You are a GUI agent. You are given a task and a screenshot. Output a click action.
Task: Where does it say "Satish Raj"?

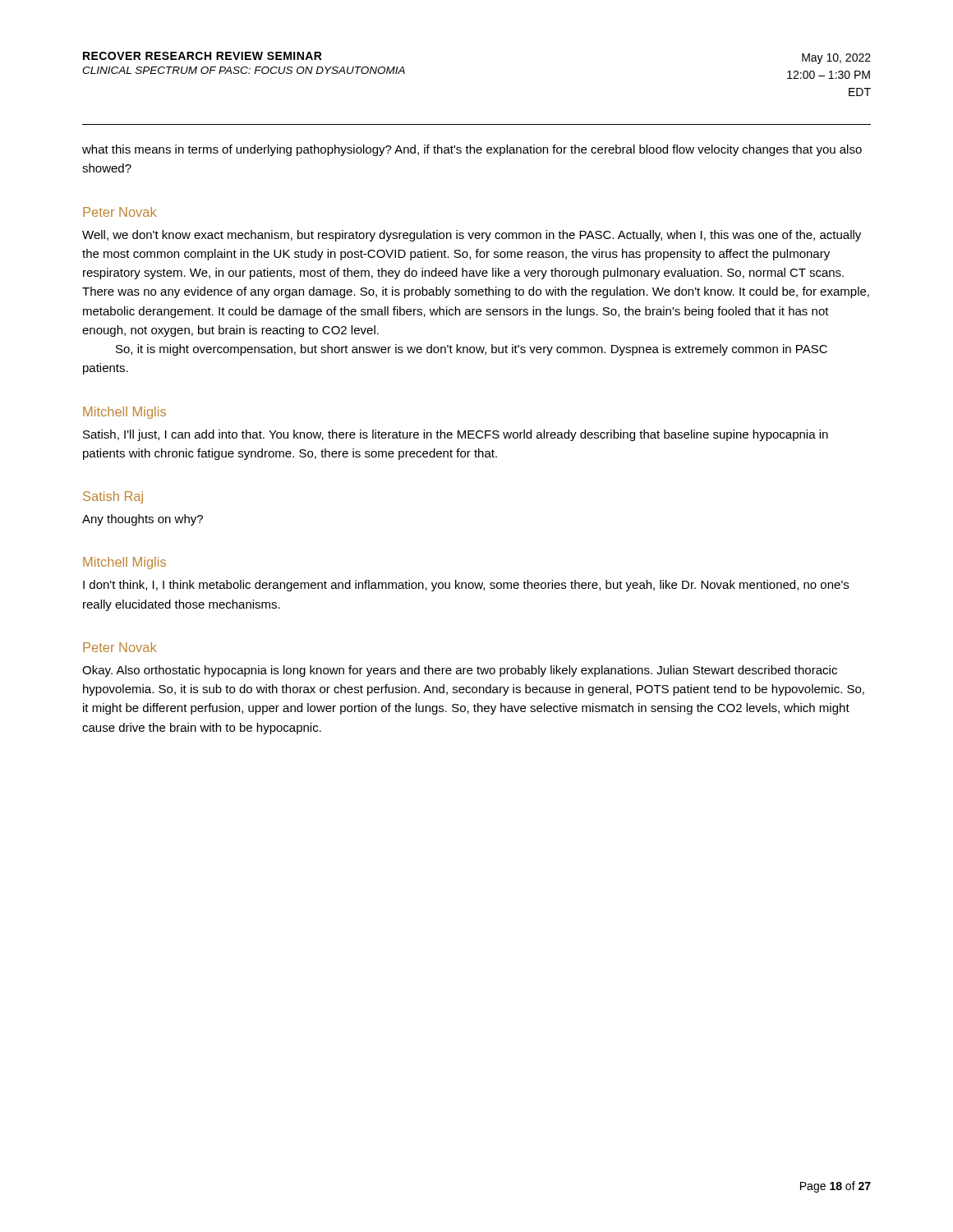pyautogui.click(x=113, y=496)
